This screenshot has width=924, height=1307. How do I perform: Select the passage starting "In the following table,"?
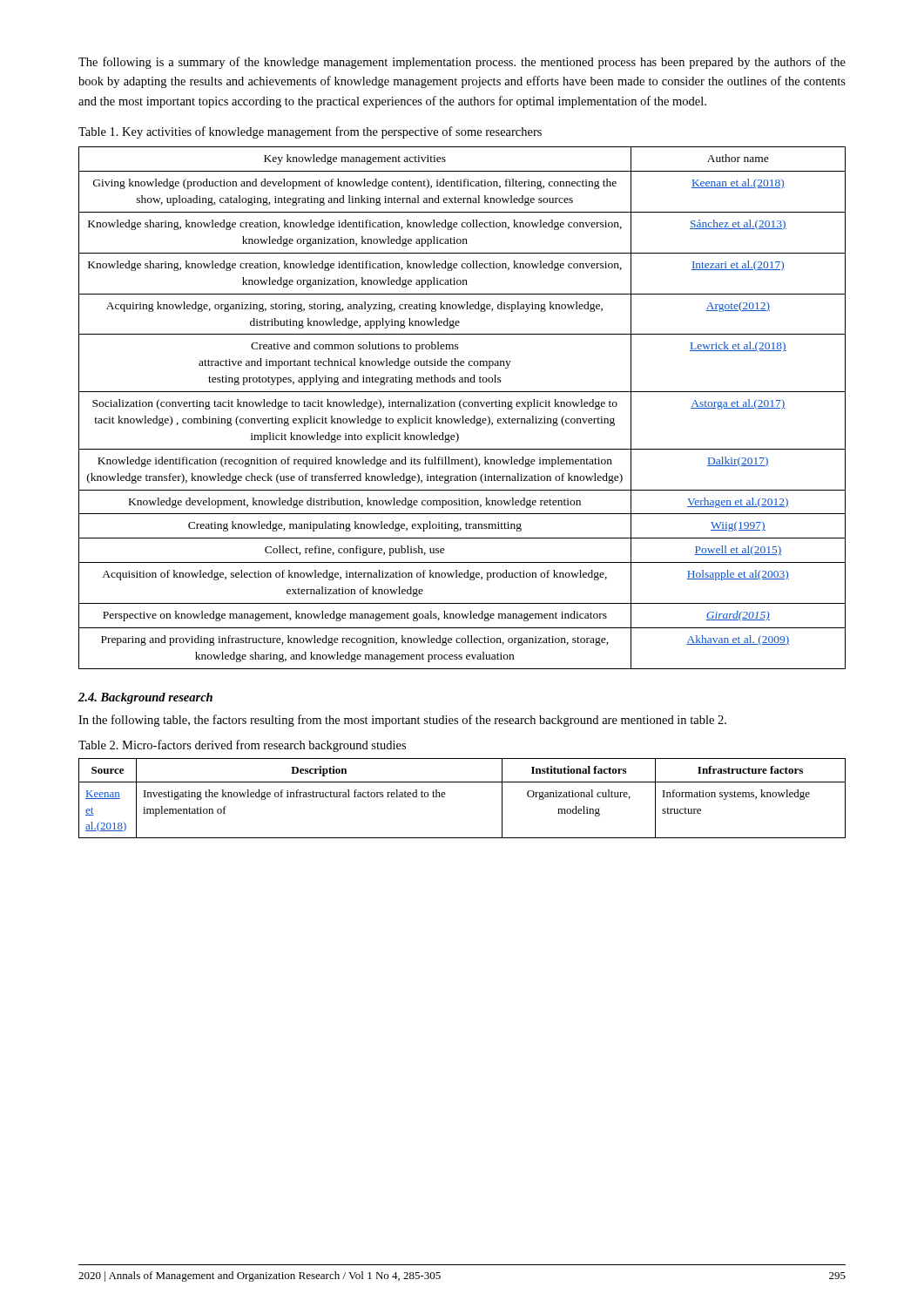pyautogui.click(x=403, y=719)
